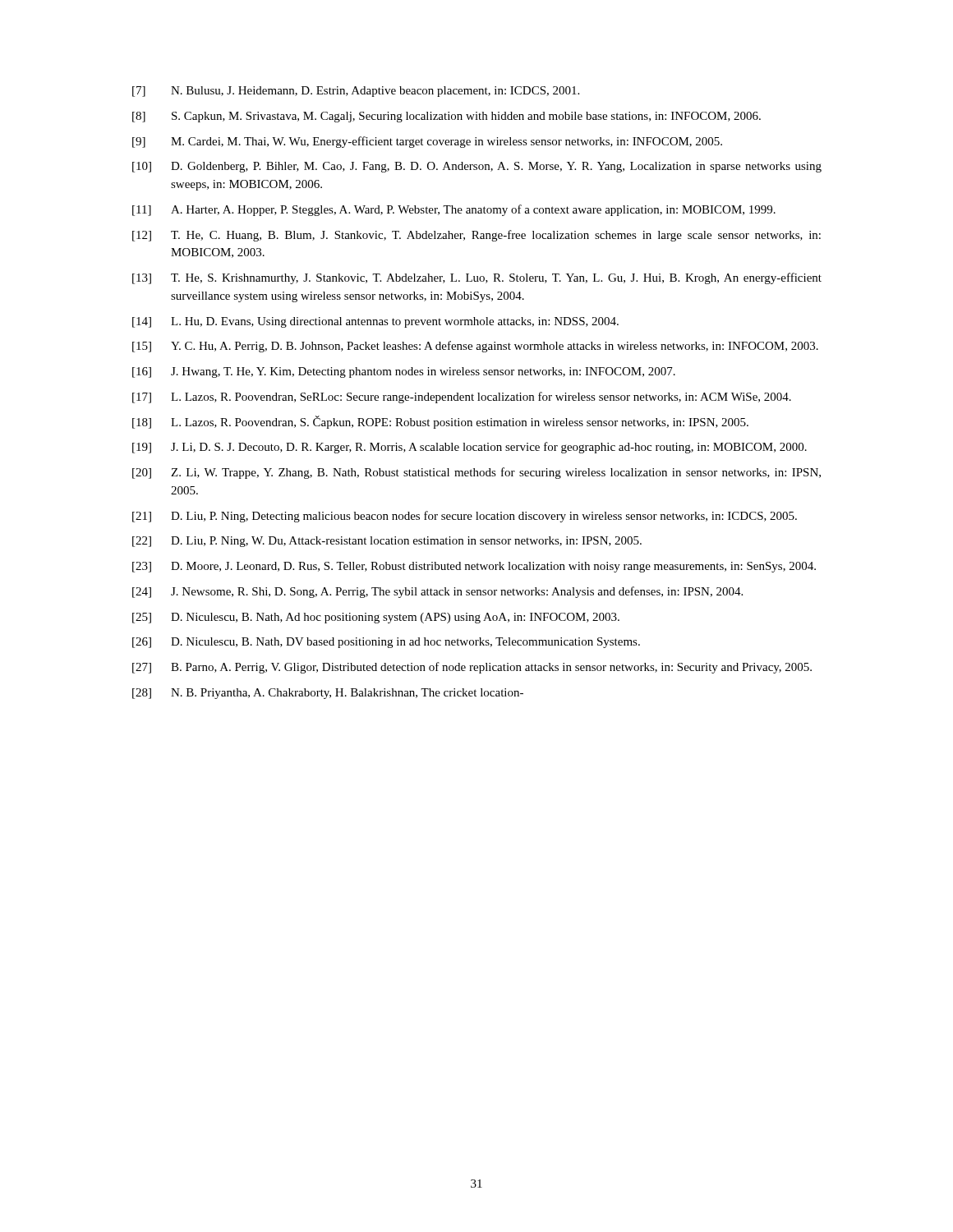Screen dimensions: 1232x953
Task: Locate the list item that reads "[26] D. Niculescu, B. Nath, DV"
Action: (x=476, y=642)
